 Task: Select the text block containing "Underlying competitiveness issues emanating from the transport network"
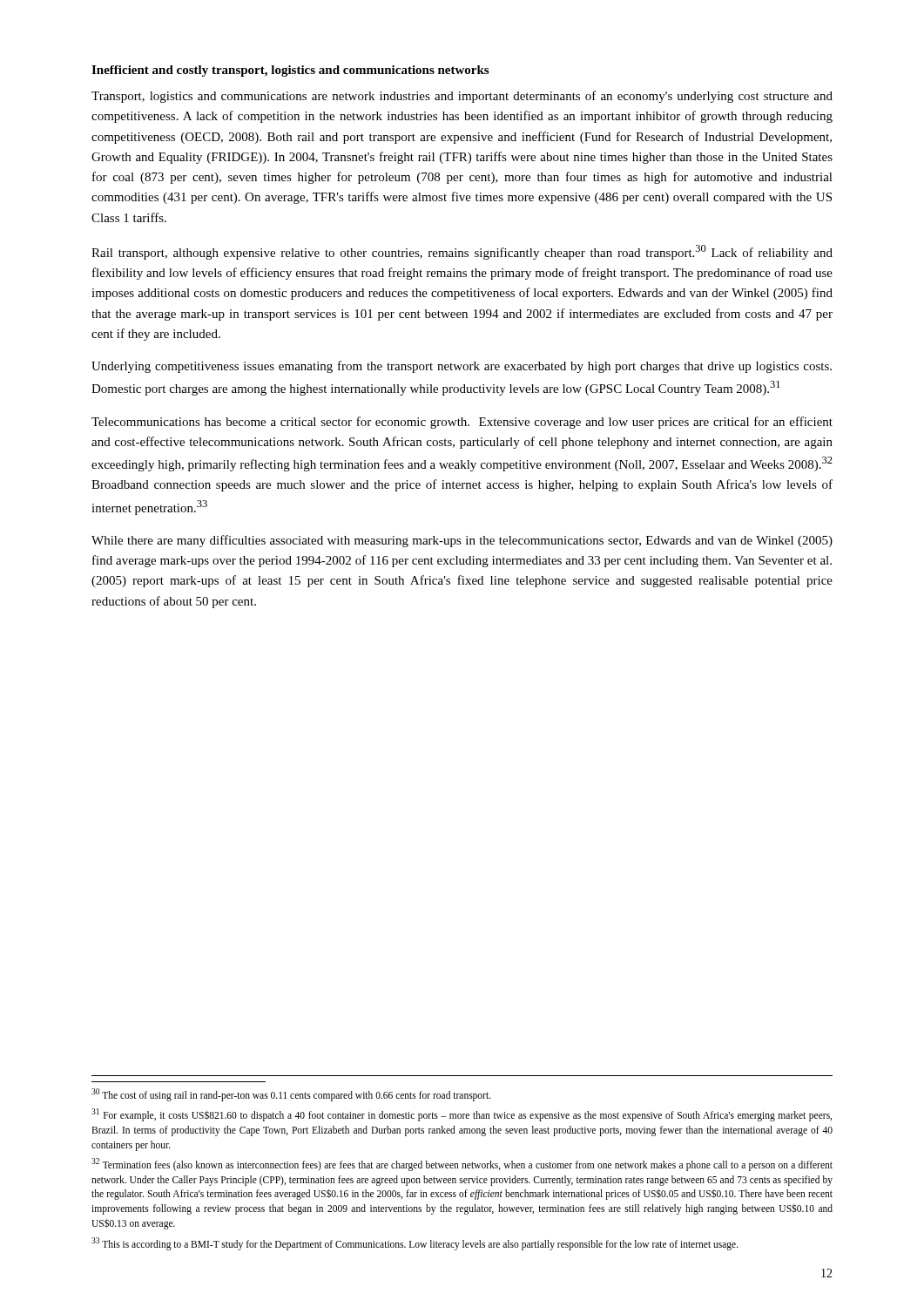(462, 377)
